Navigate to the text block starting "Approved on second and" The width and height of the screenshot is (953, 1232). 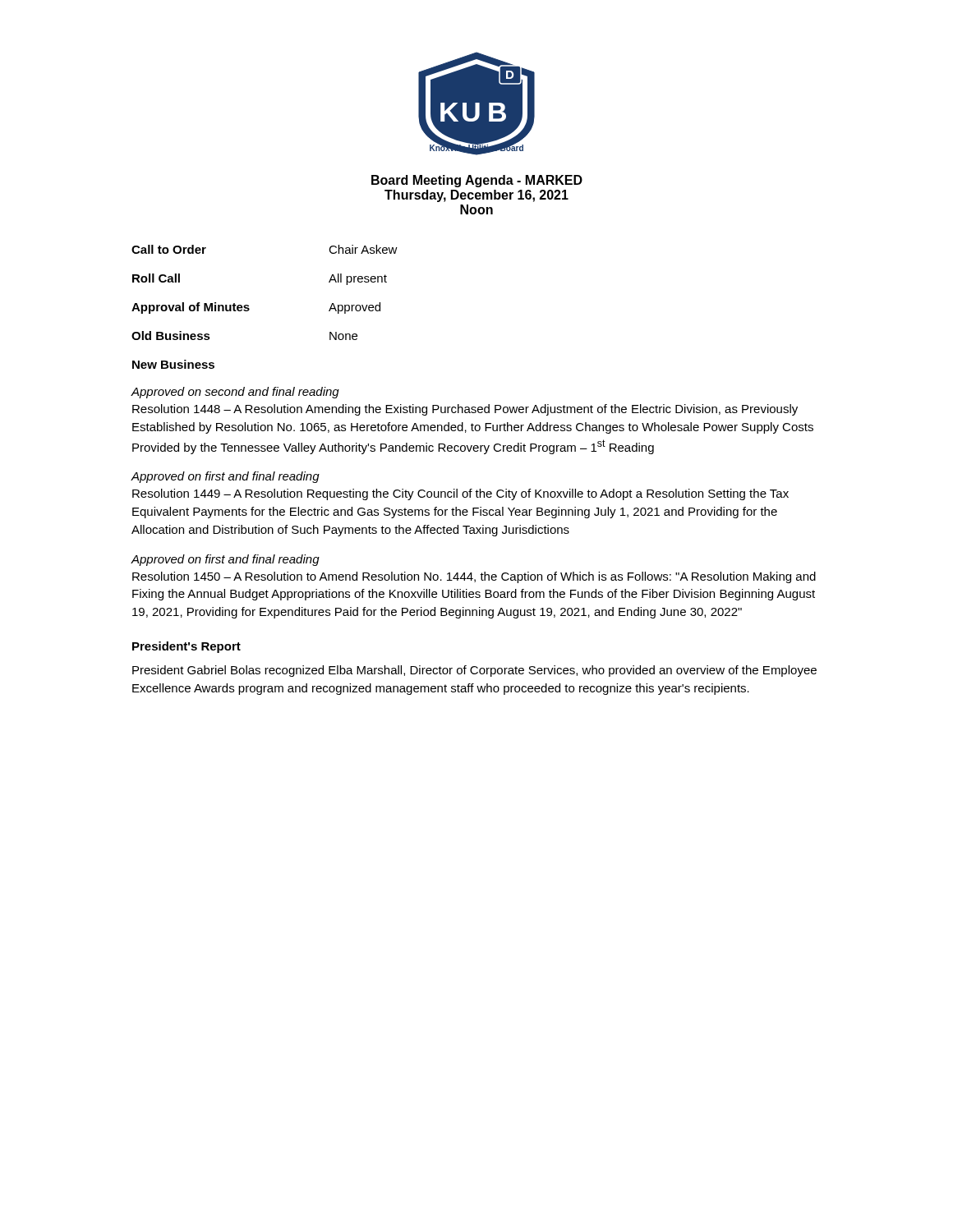[x=235, y=391]
